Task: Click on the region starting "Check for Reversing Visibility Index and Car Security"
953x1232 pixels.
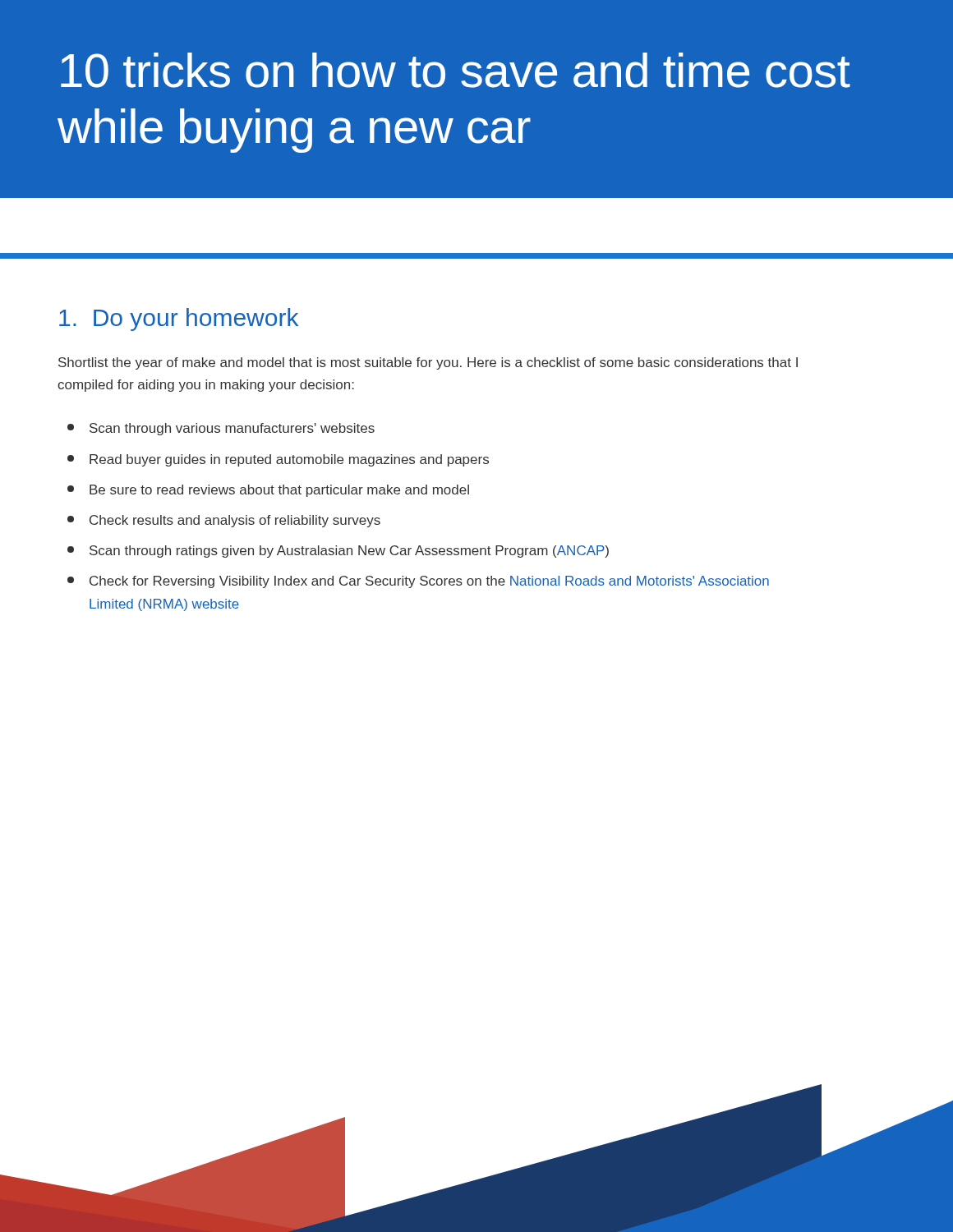Action: (440, 593)
